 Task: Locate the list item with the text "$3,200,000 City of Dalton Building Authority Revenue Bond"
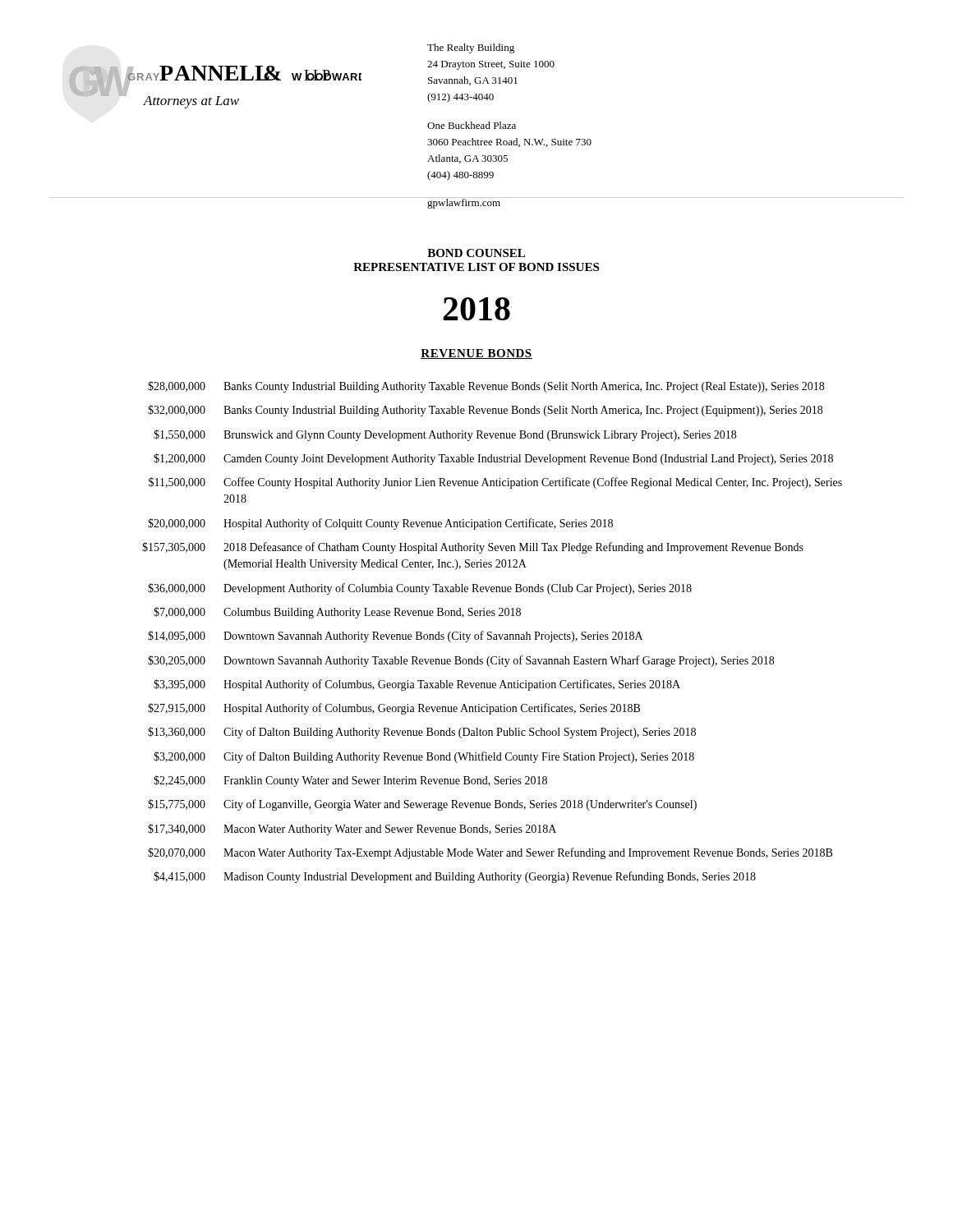coord(476,757)
